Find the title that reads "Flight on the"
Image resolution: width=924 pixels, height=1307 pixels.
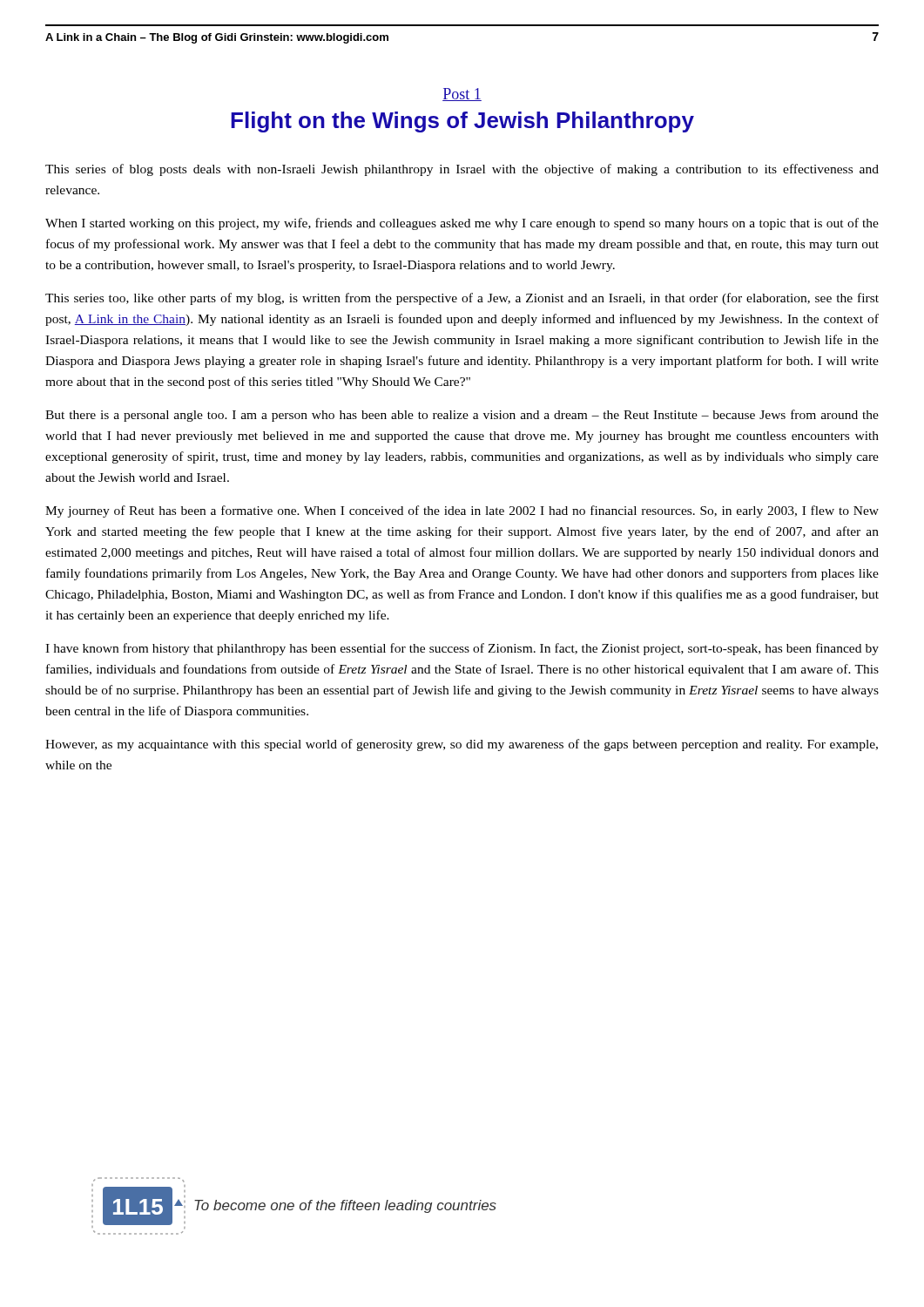tap(462, 121)
